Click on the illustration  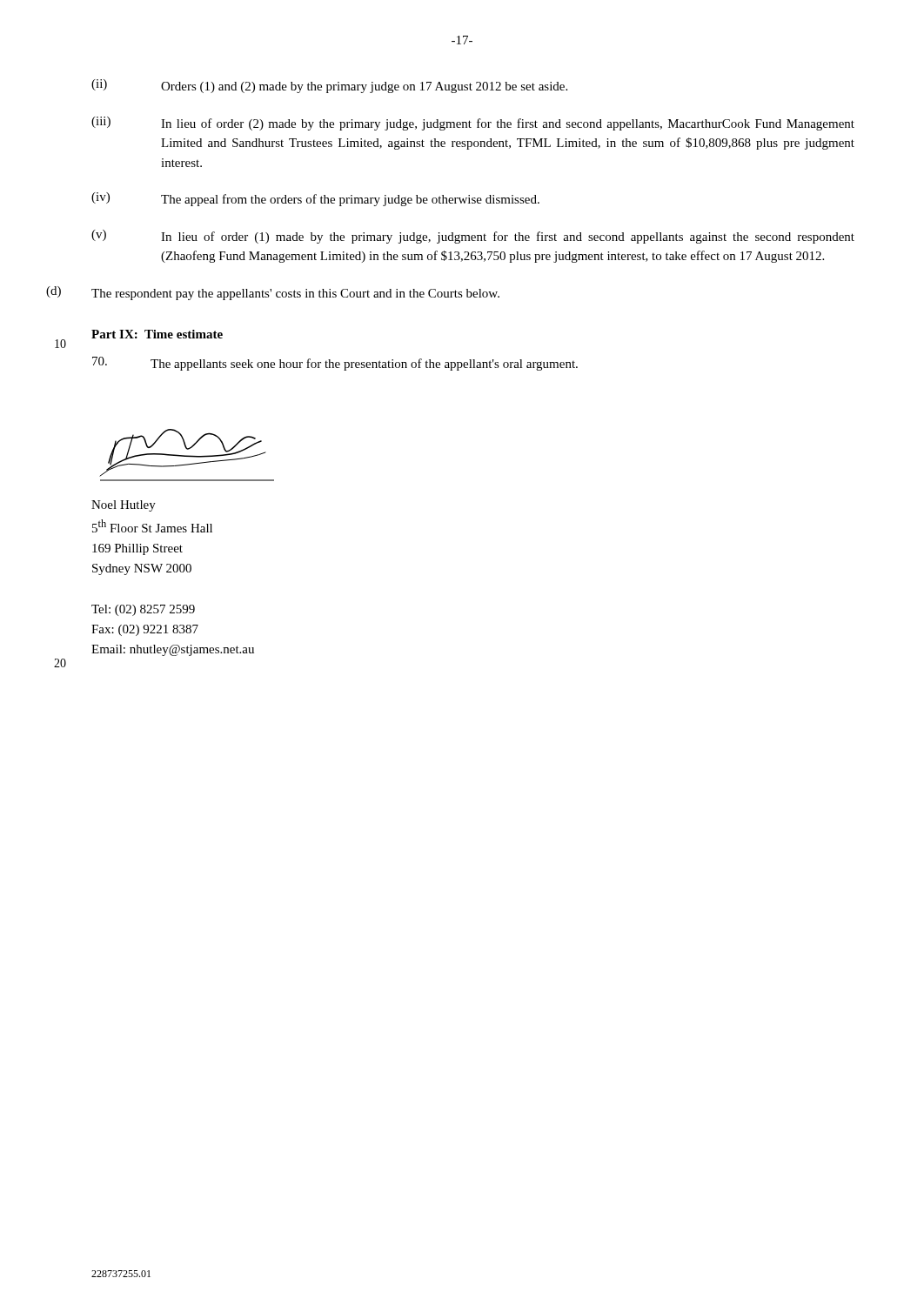click(473, 441)
